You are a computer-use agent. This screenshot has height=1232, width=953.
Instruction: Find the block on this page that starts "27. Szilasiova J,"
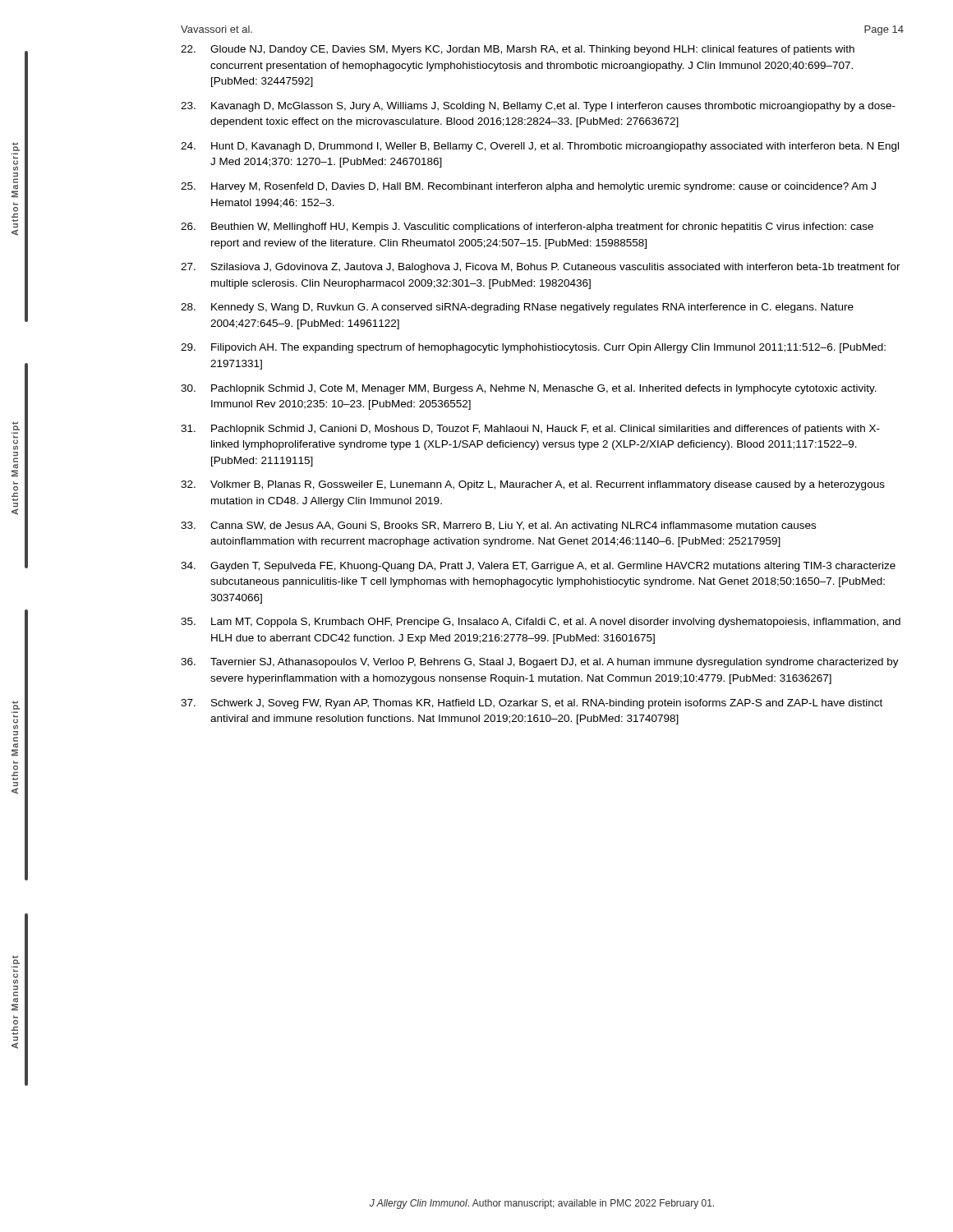tap(542, 275)
